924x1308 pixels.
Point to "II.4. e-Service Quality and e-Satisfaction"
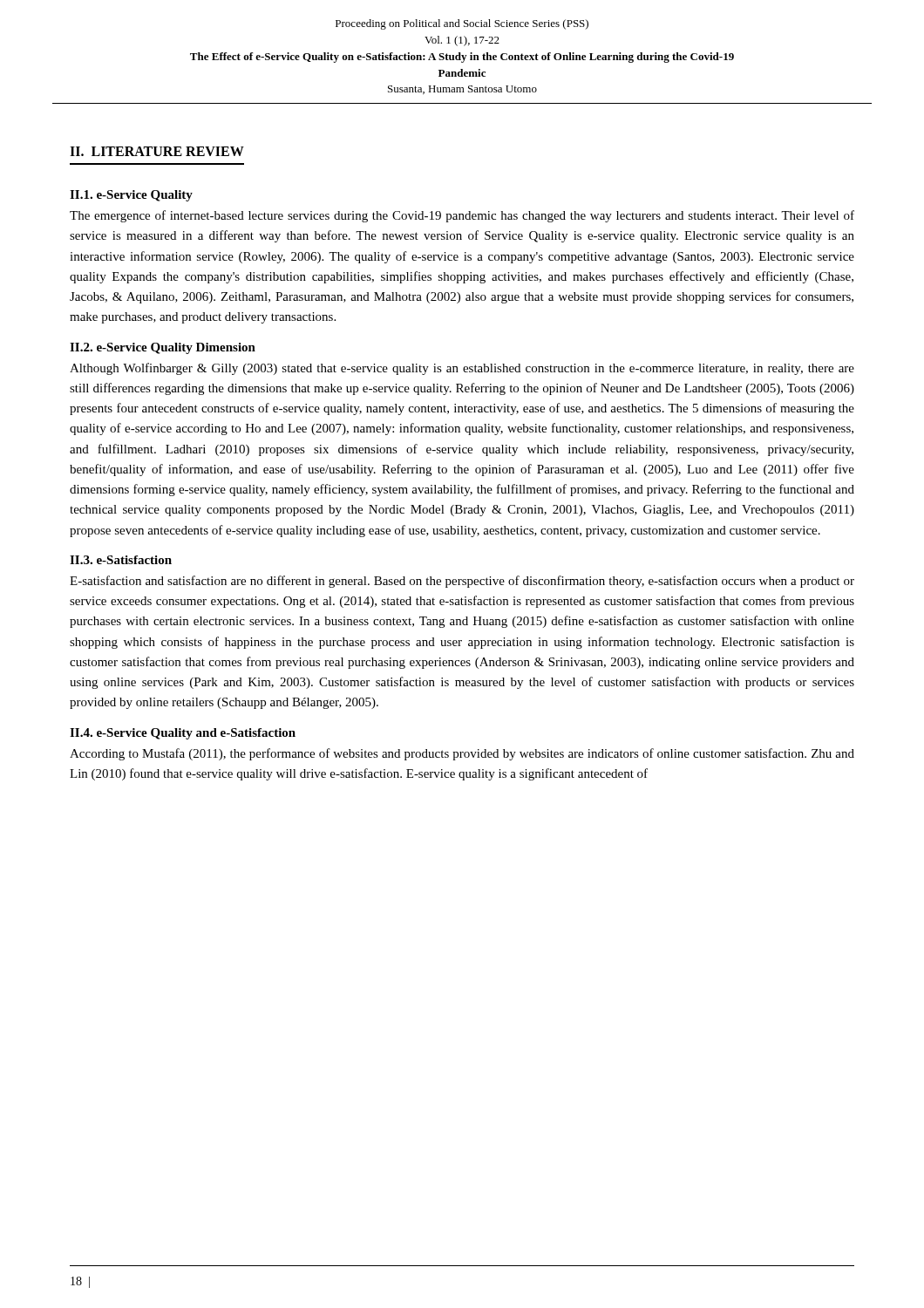coord(183,732)
